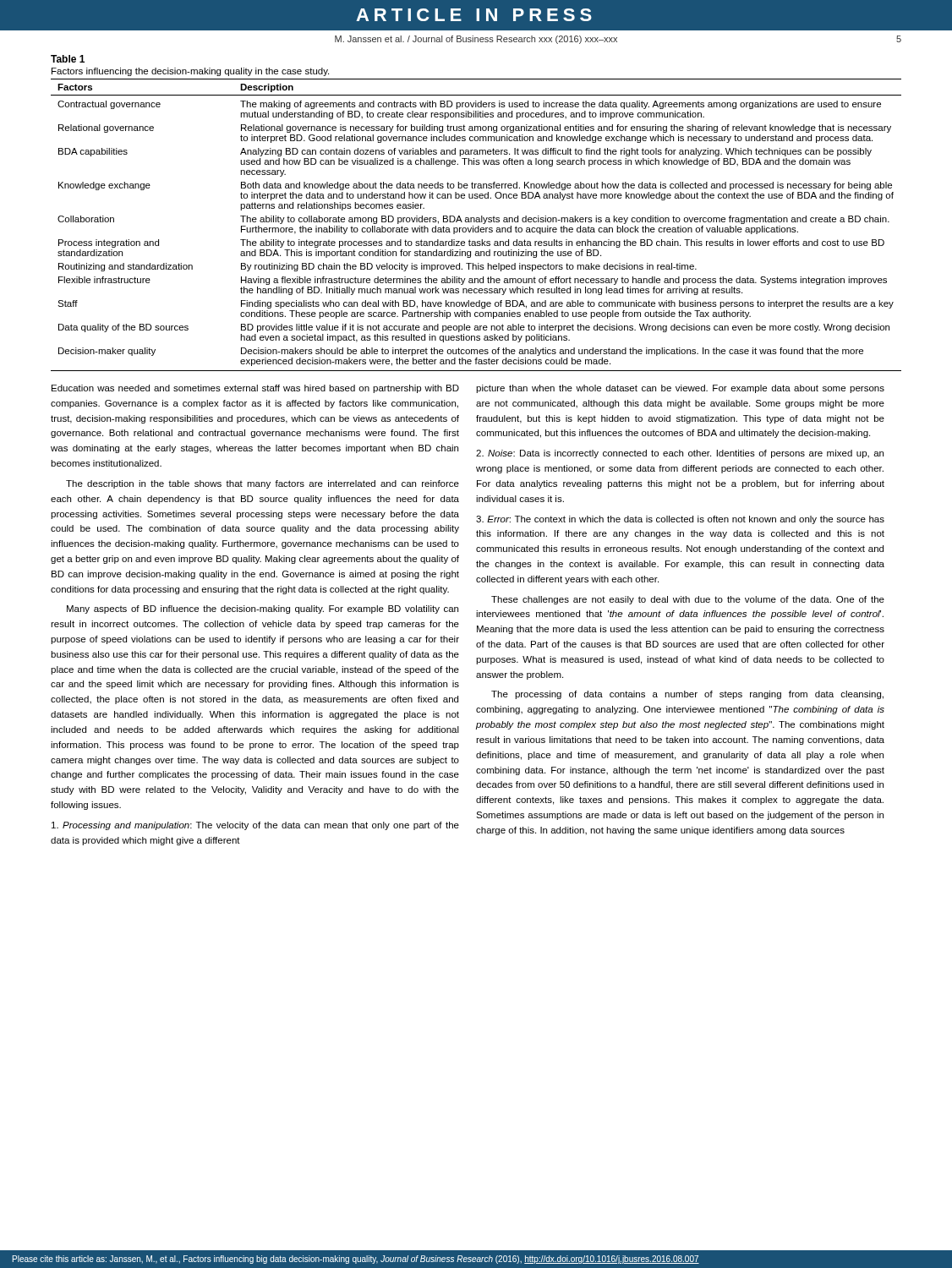The height and width of the screenshot is (1268, 952).
Task: Click on the block starting "Table 1 Factors influencing the decision-making quality"
Action: pyautogui.click(x=190, y=65)
